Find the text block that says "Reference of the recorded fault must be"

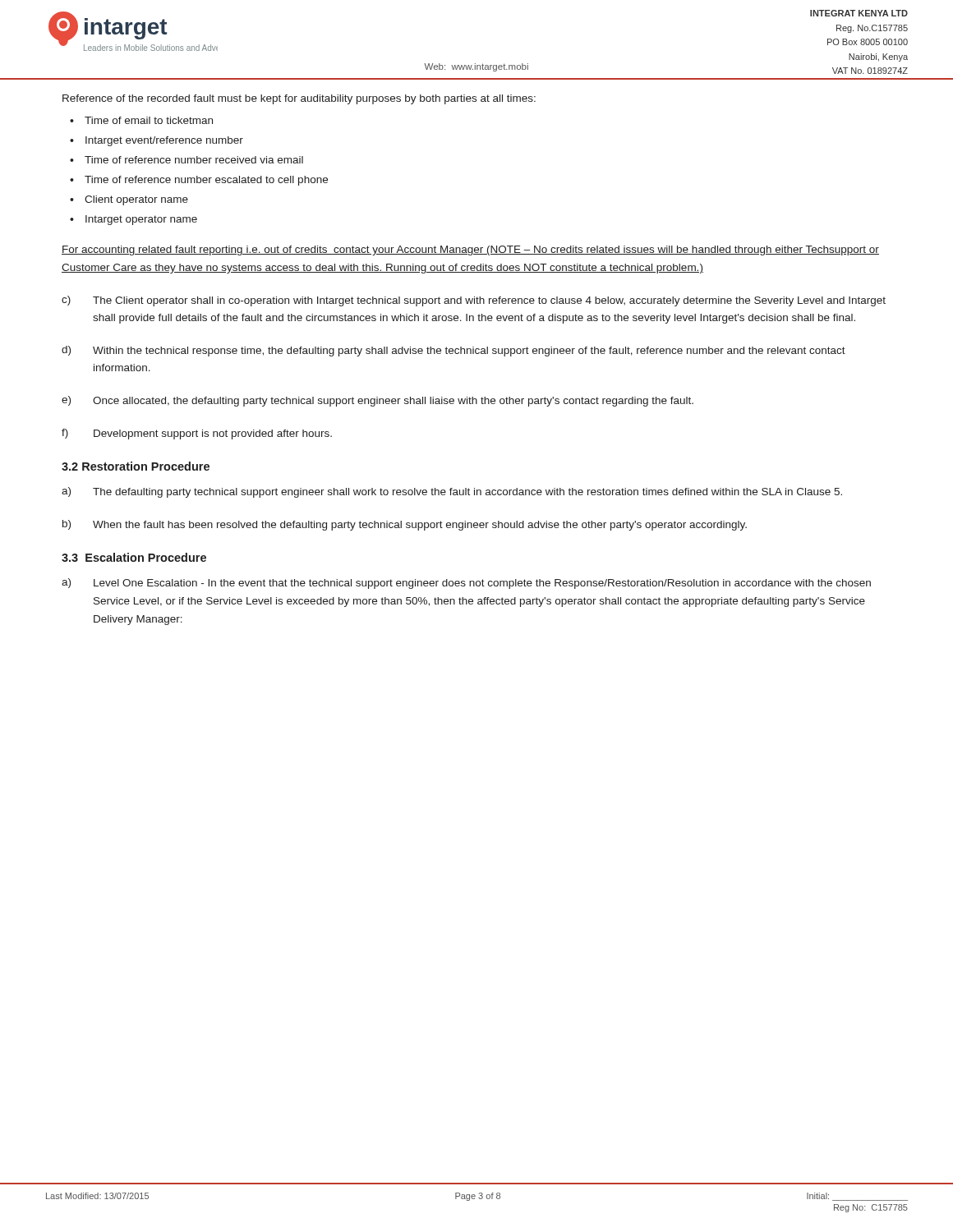pyautogui.click(x=299, y=98)
